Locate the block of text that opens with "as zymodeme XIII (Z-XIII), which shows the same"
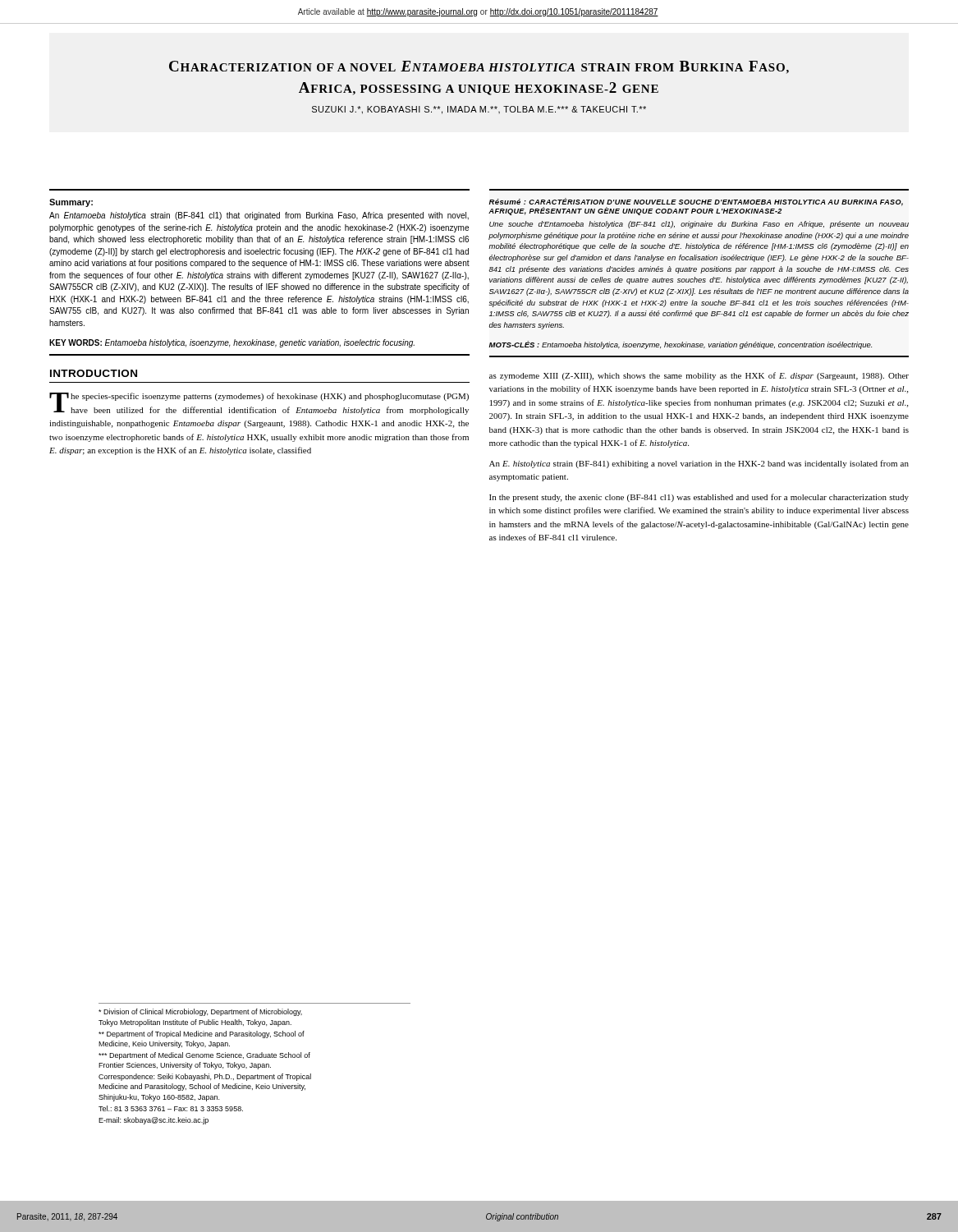This screenshot has width=958, height=1232. coord(699,409)
